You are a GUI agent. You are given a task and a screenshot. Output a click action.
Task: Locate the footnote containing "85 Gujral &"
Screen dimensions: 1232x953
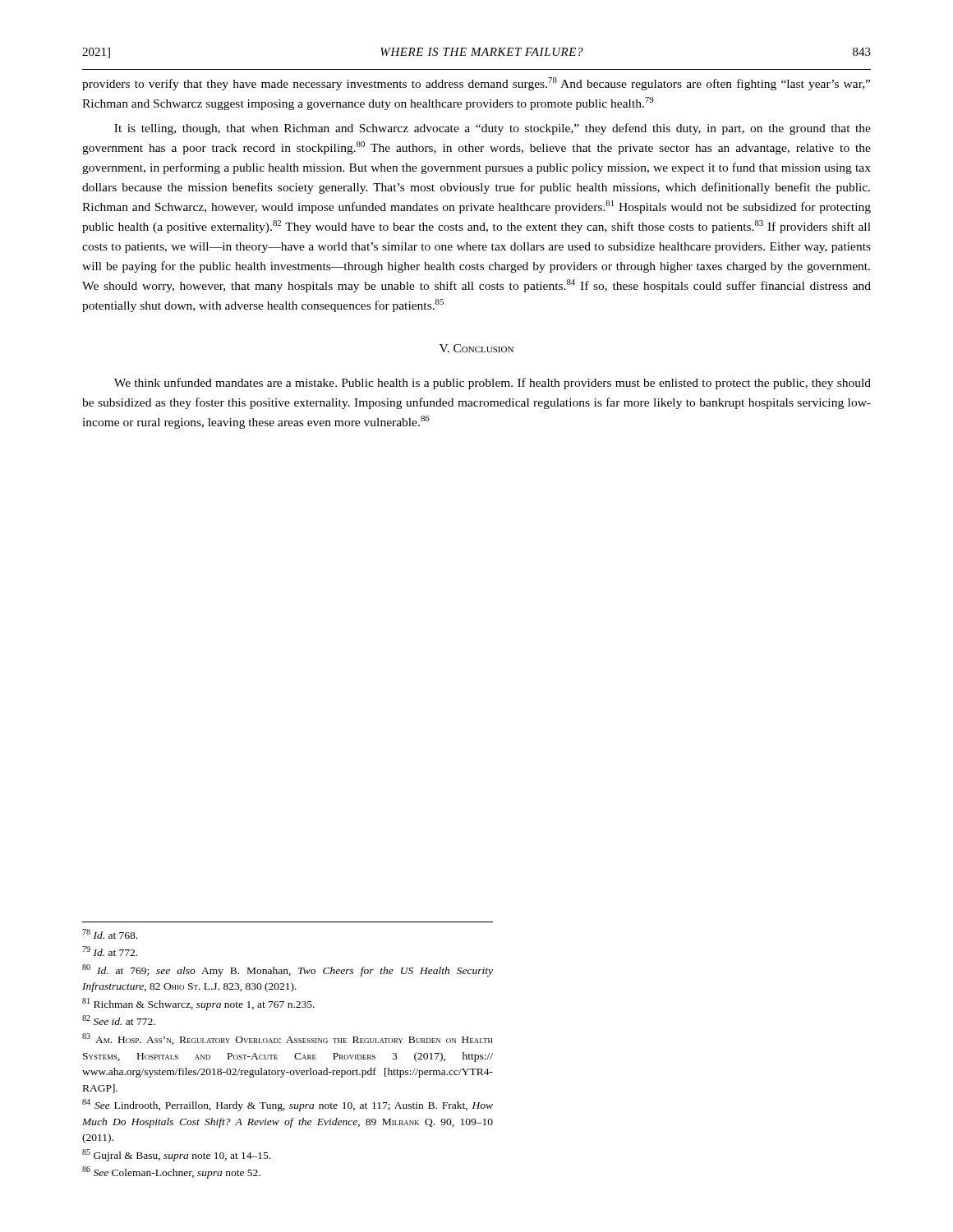tap(177, 1154)
